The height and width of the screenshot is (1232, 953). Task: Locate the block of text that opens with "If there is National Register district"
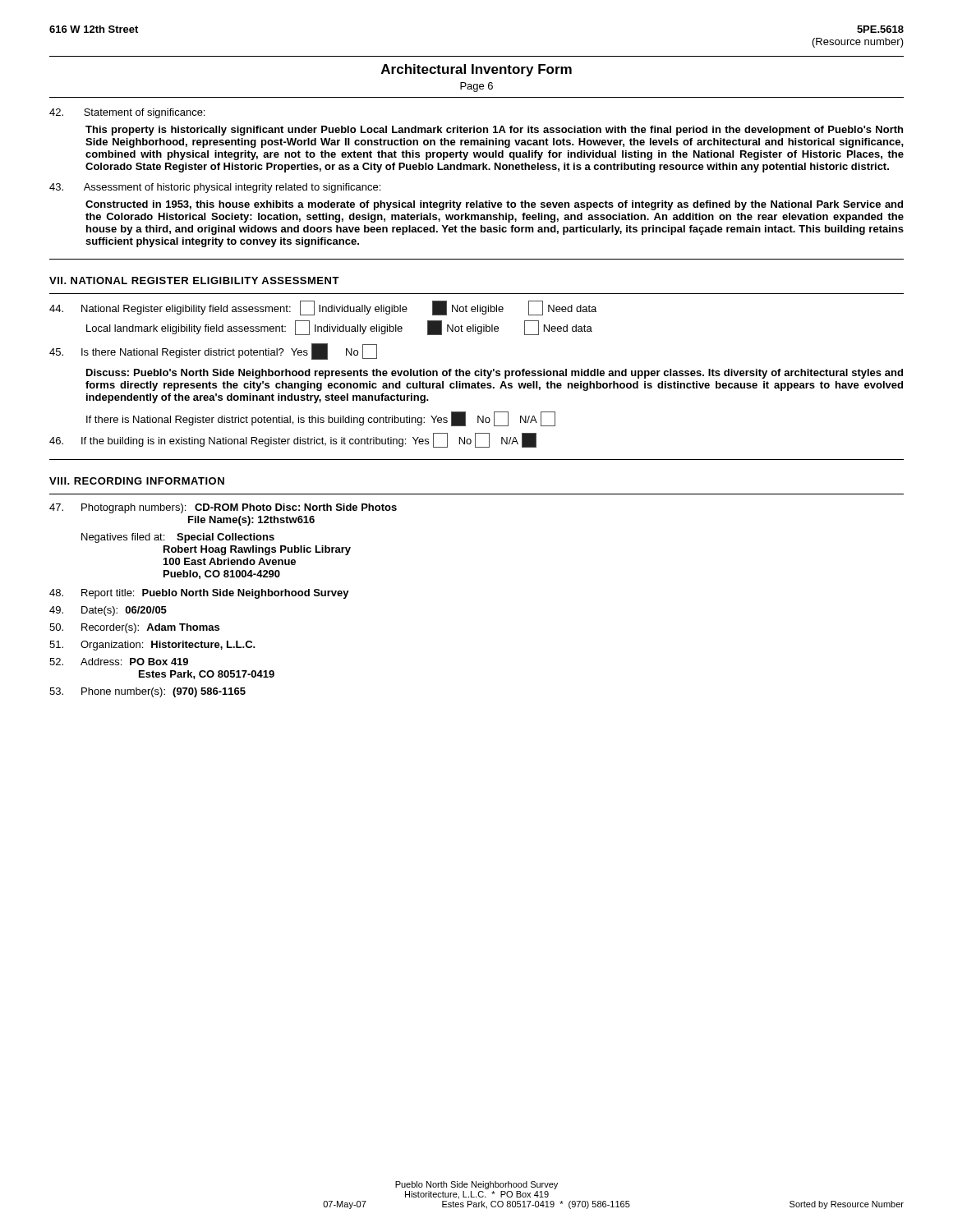[x=320, y=419]
